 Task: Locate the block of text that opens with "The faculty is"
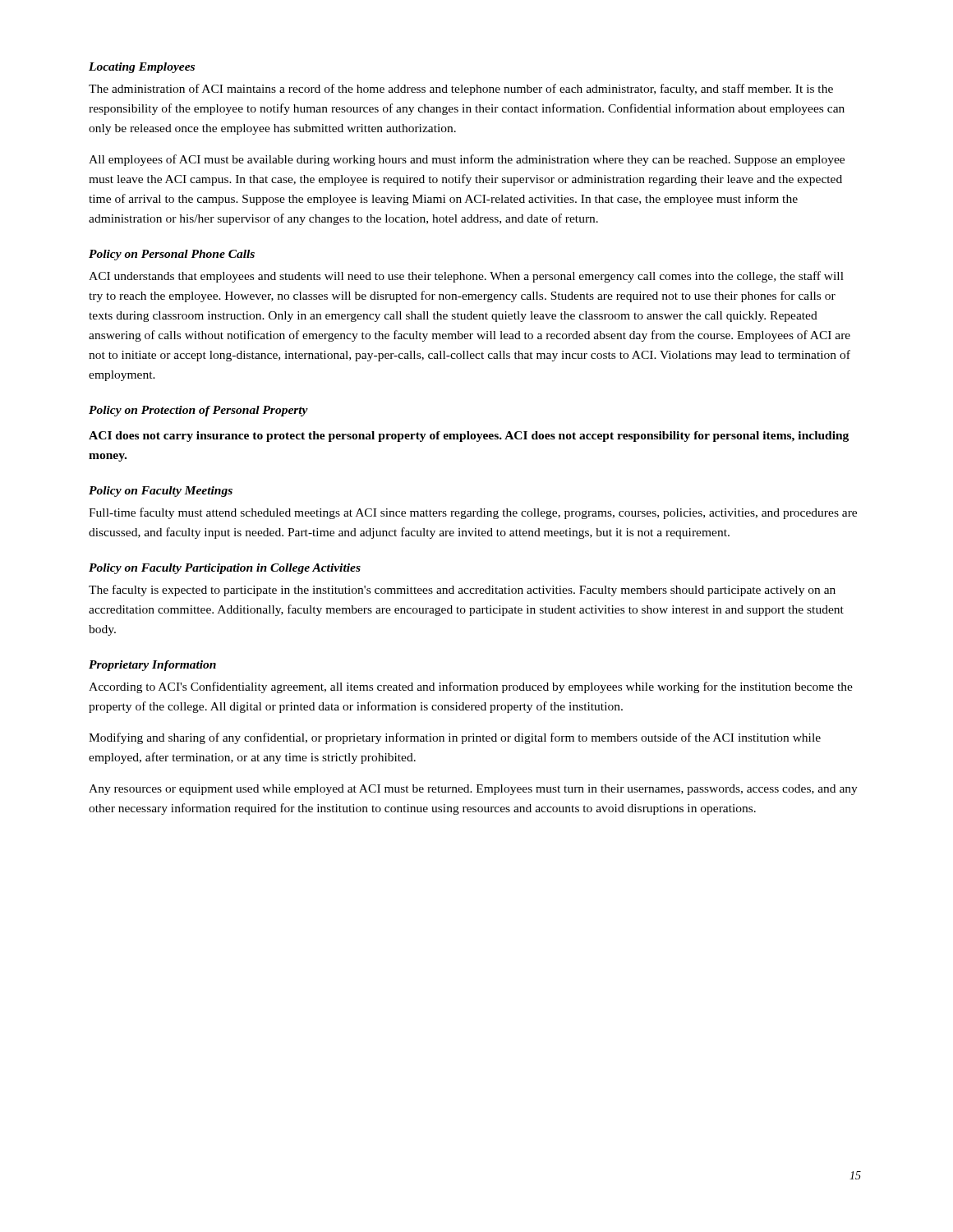[466, 609]
